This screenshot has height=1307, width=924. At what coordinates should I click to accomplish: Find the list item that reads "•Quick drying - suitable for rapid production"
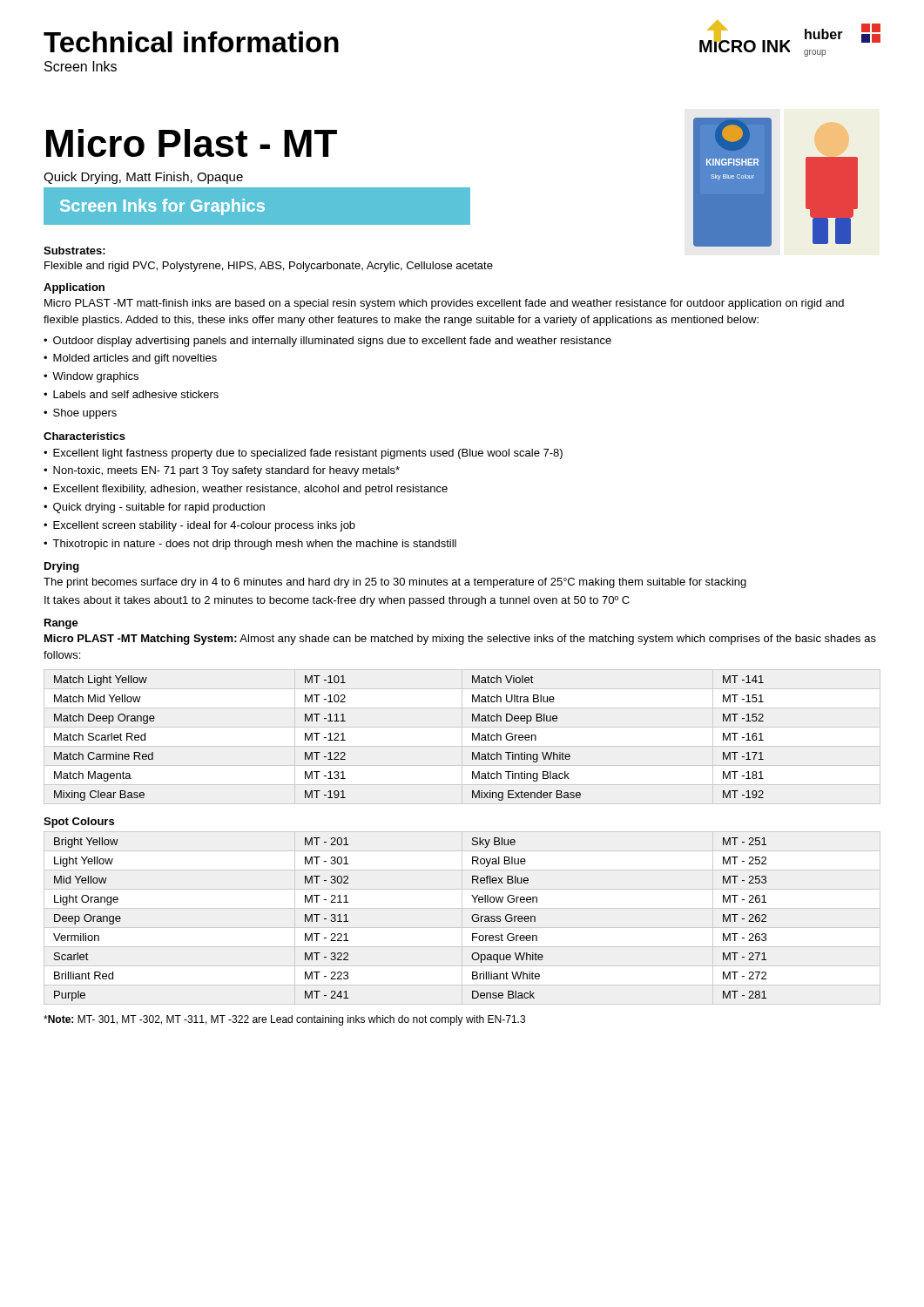(154, 508)
